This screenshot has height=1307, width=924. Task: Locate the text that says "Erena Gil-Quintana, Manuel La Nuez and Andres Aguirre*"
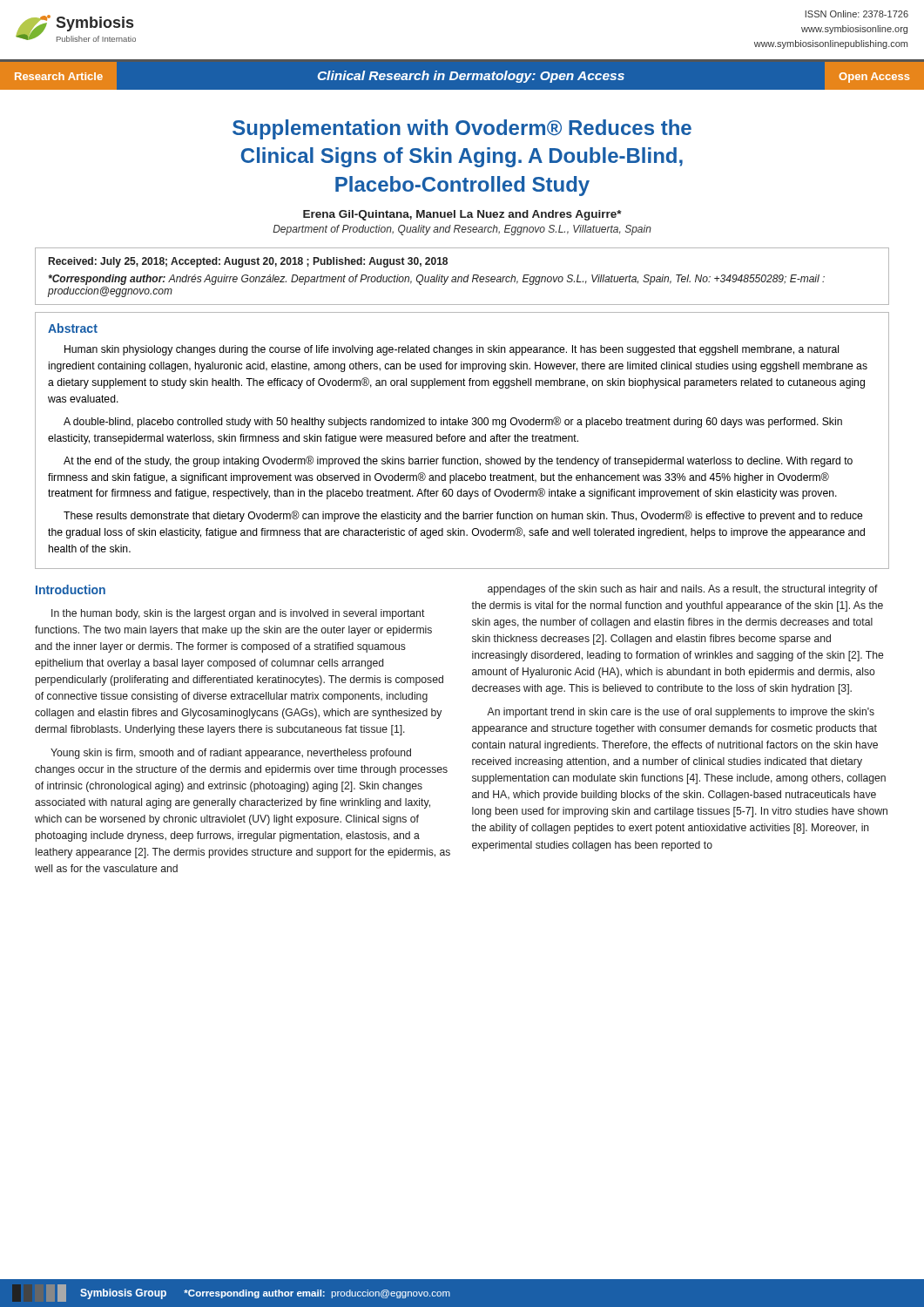tap(462, 214)
